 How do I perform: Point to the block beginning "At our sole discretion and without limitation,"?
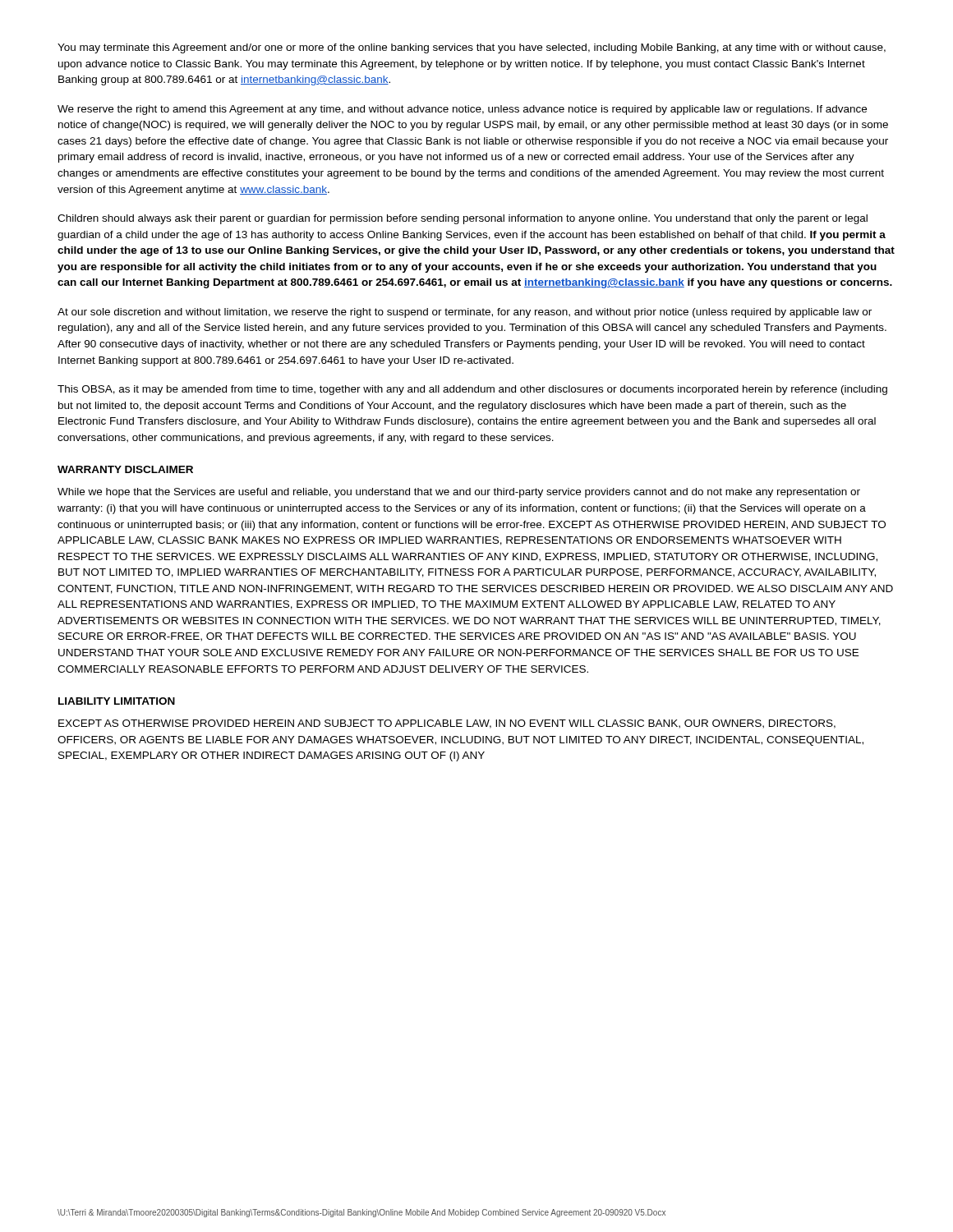(x=472, y=336)
